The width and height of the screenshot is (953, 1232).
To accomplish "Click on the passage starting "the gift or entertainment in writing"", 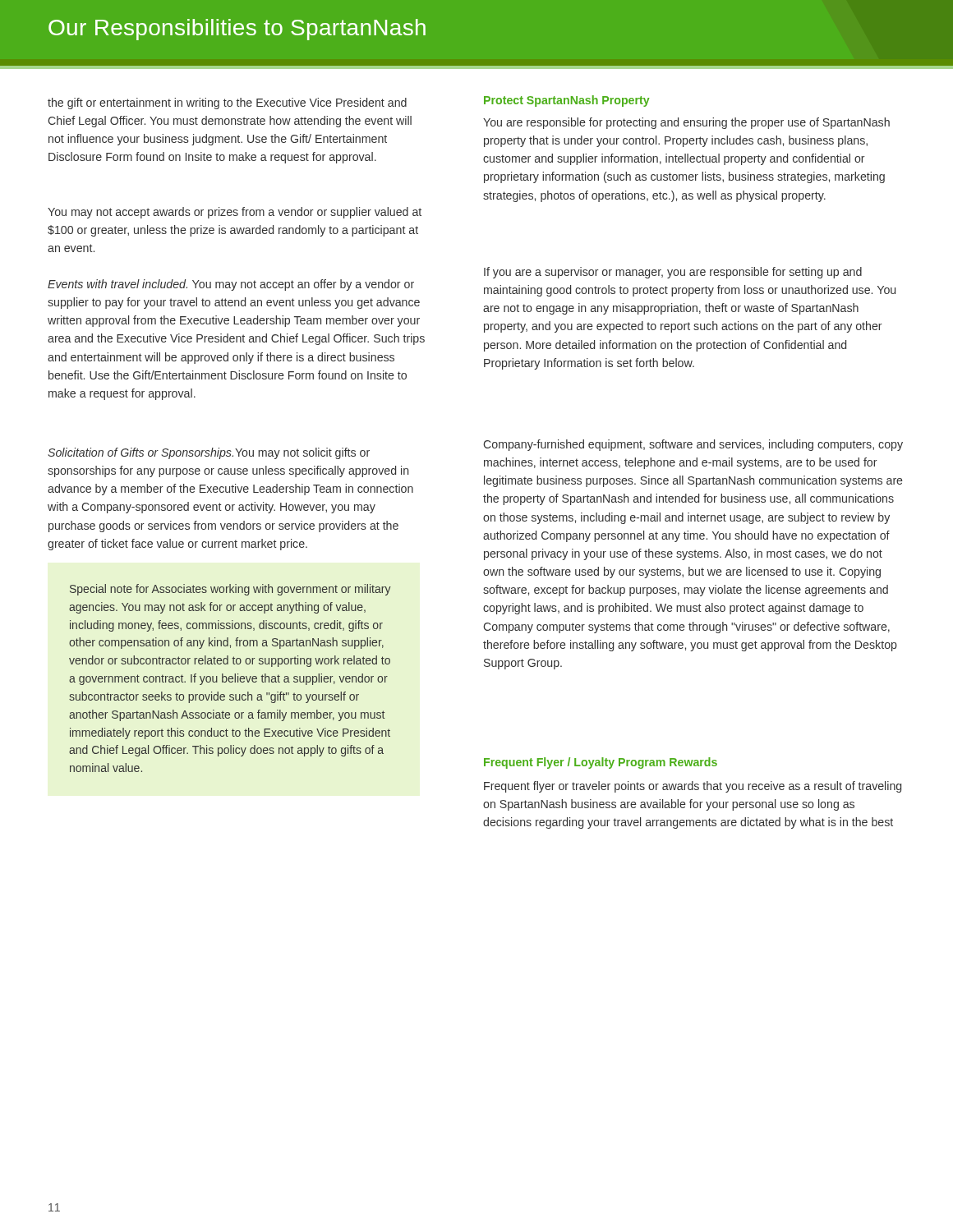I will pos(230,130).
